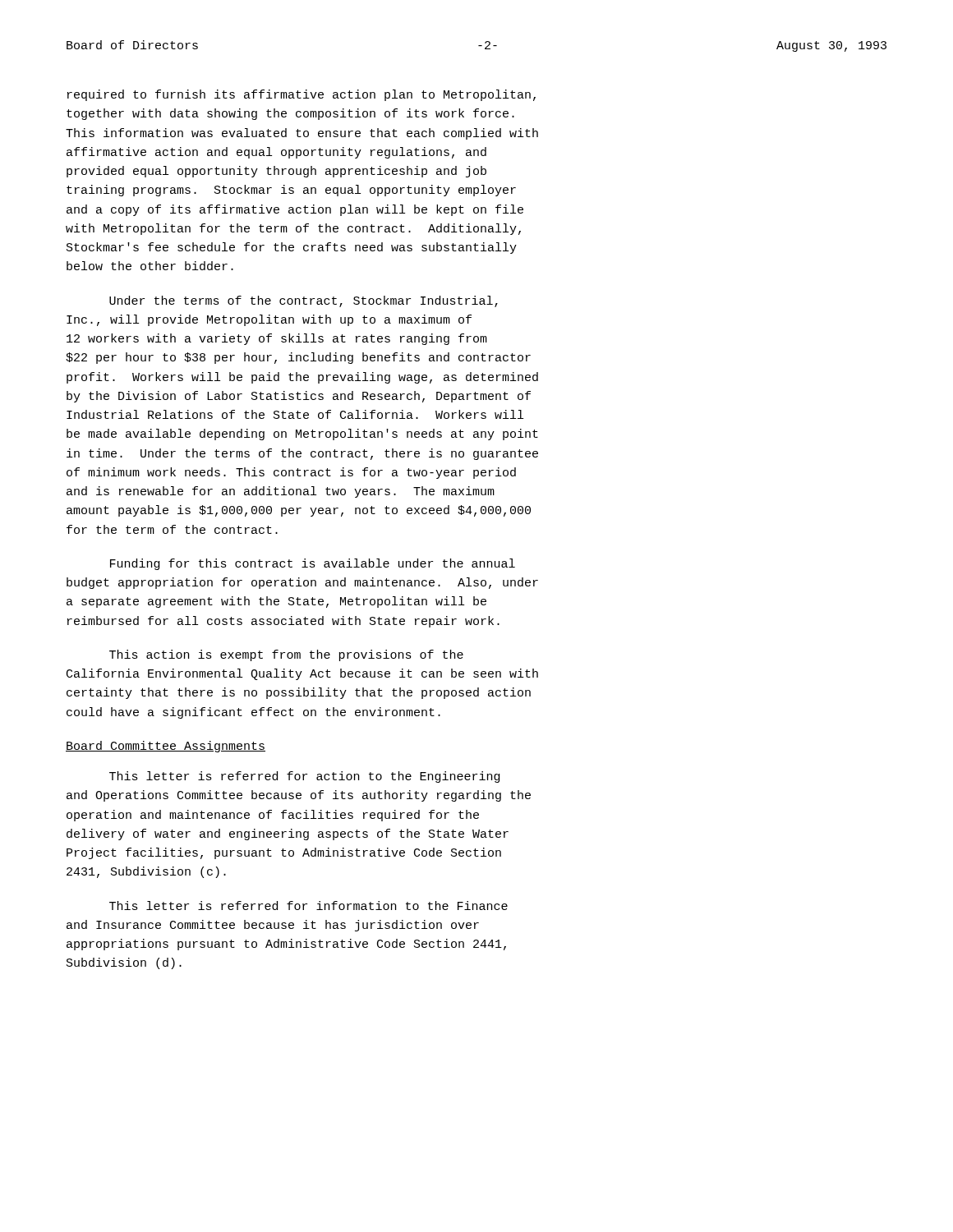
Task: Click on the passage starting "required to furnish its affirmative action plan to"
Action: click(302, 182)
